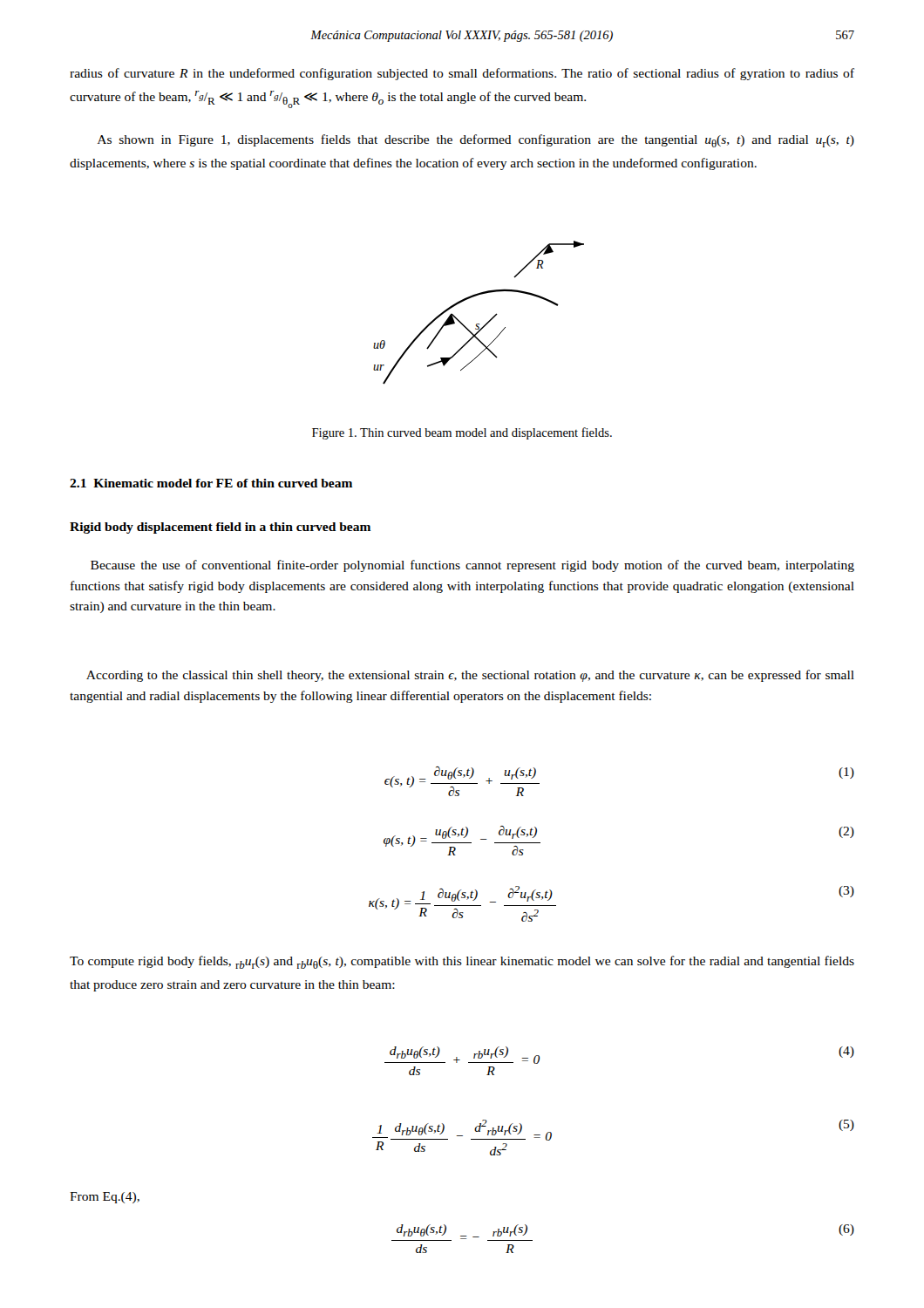This screenshot has height=1308, width=924.
Task: Click where it says "From Eq.(4),"
Action: click(x=105, y=1196)
